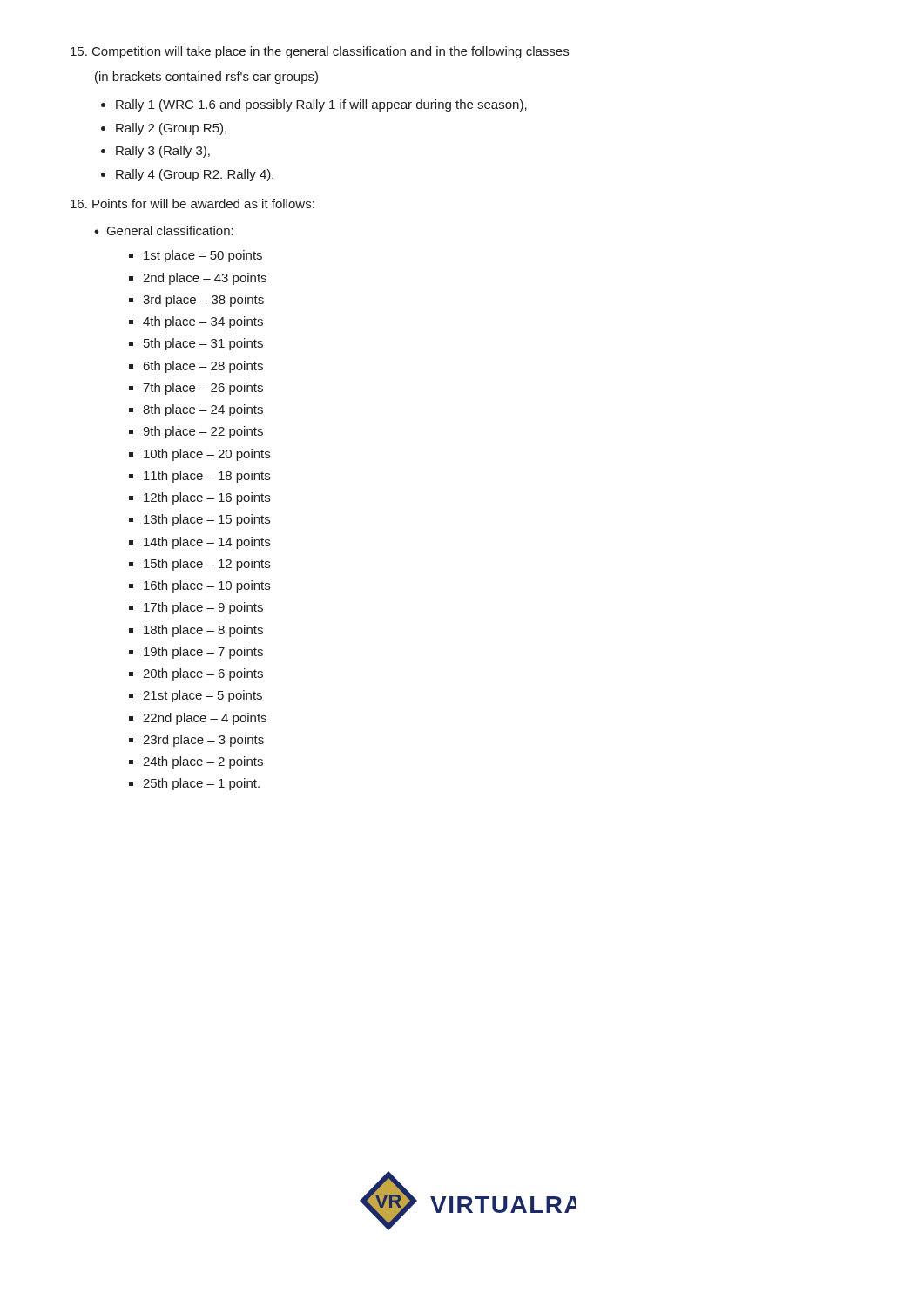The image size is (924, 1307).
Task: Navigate to the passage starting "15th place – 12 points"
Action: [x=207, y=563]
